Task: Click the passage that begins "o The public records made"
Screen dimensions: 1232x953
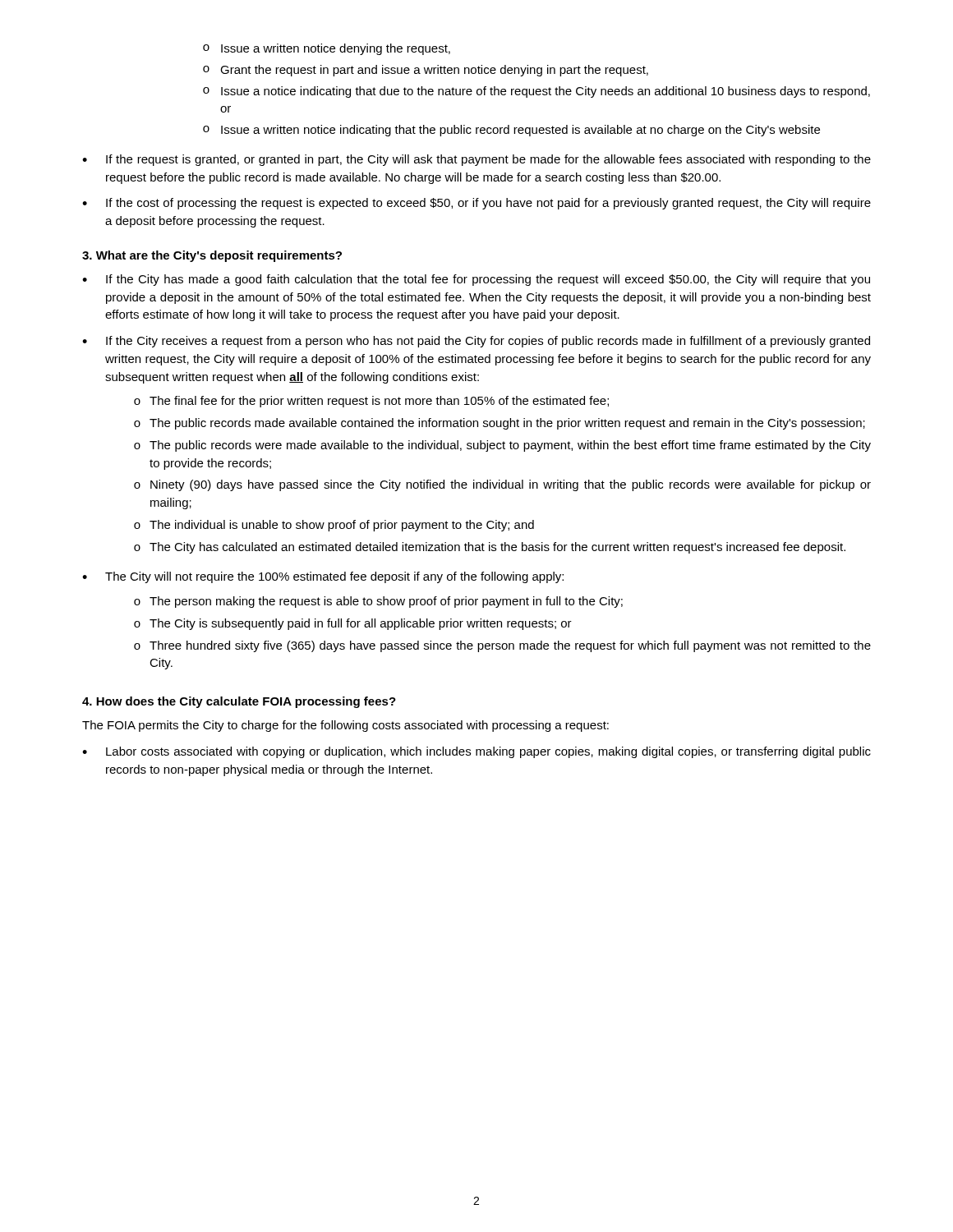Action: click(500, 423)
